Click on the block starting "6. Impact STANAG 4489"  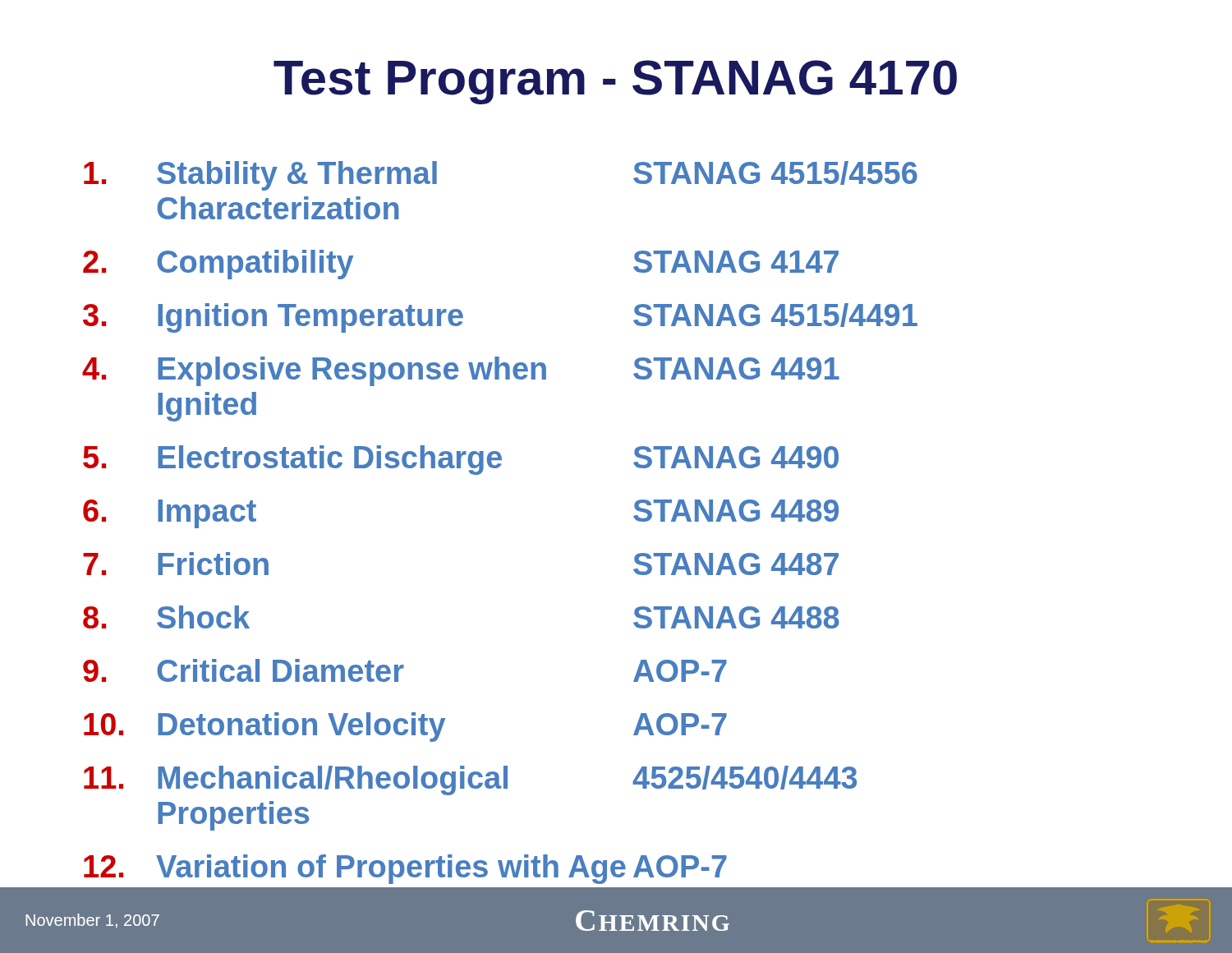(206, 514)
